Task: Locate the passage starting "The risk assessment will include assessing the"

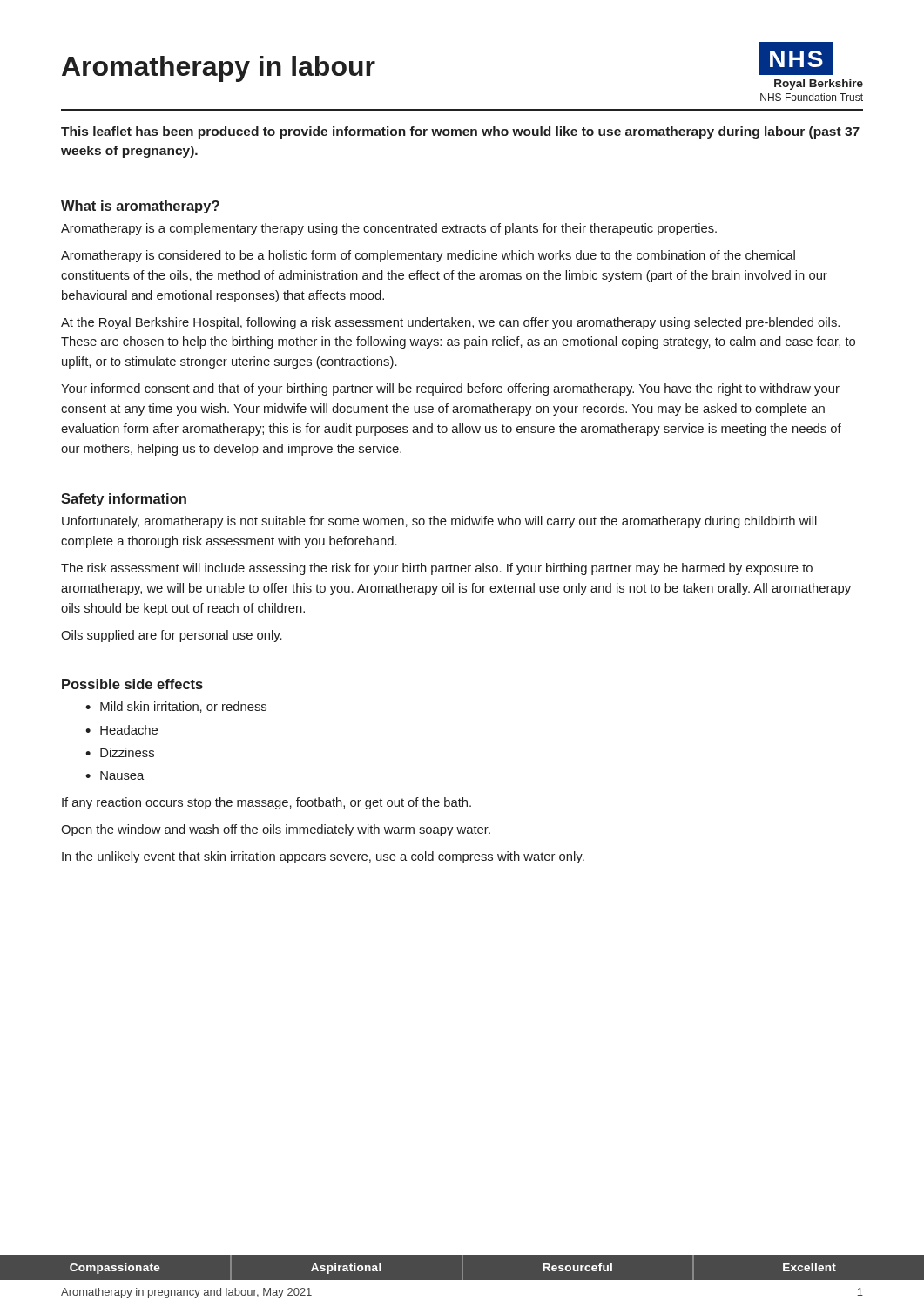Action: [456, 588]
